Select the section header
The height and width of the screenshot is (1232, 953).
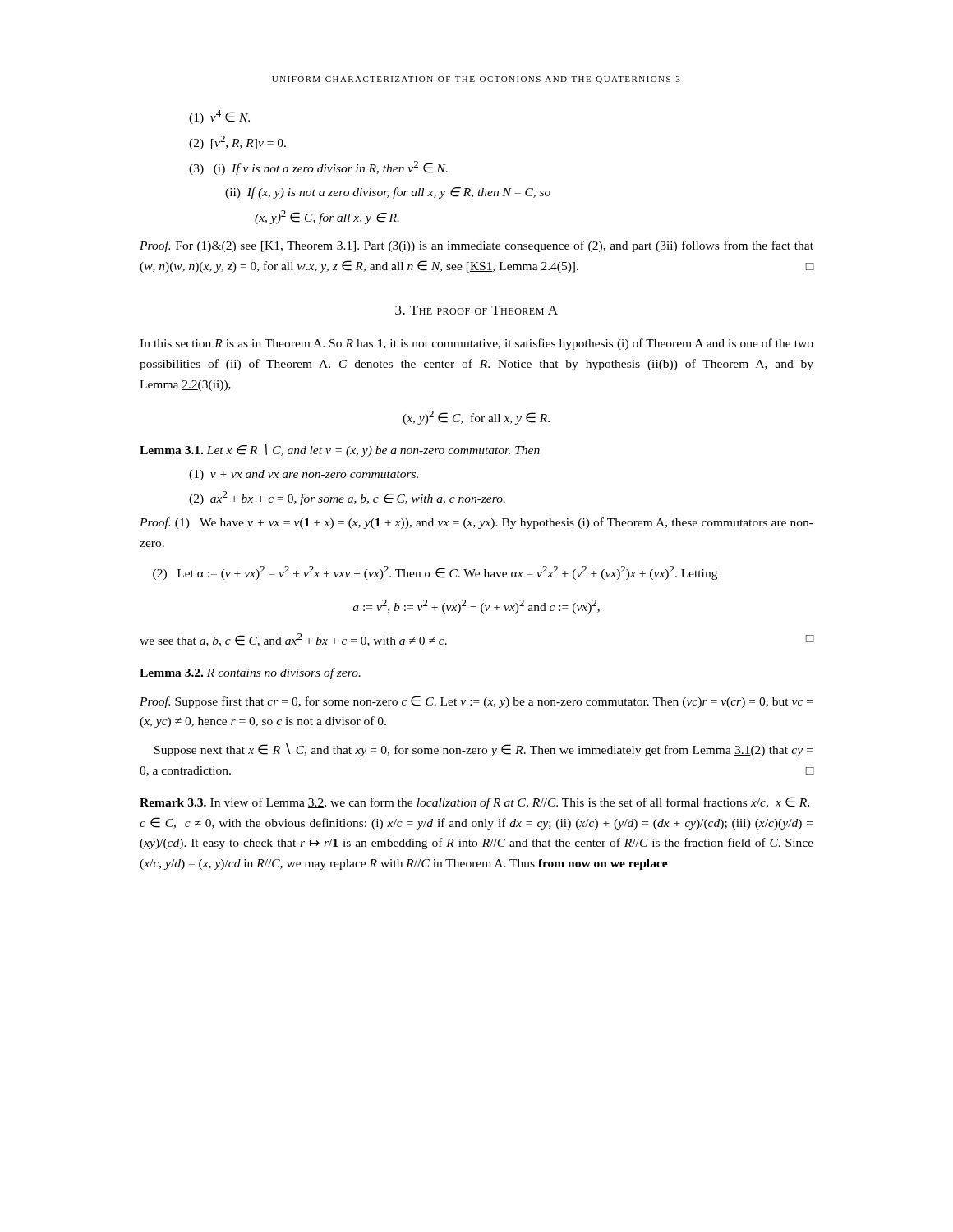pos(476,310)
